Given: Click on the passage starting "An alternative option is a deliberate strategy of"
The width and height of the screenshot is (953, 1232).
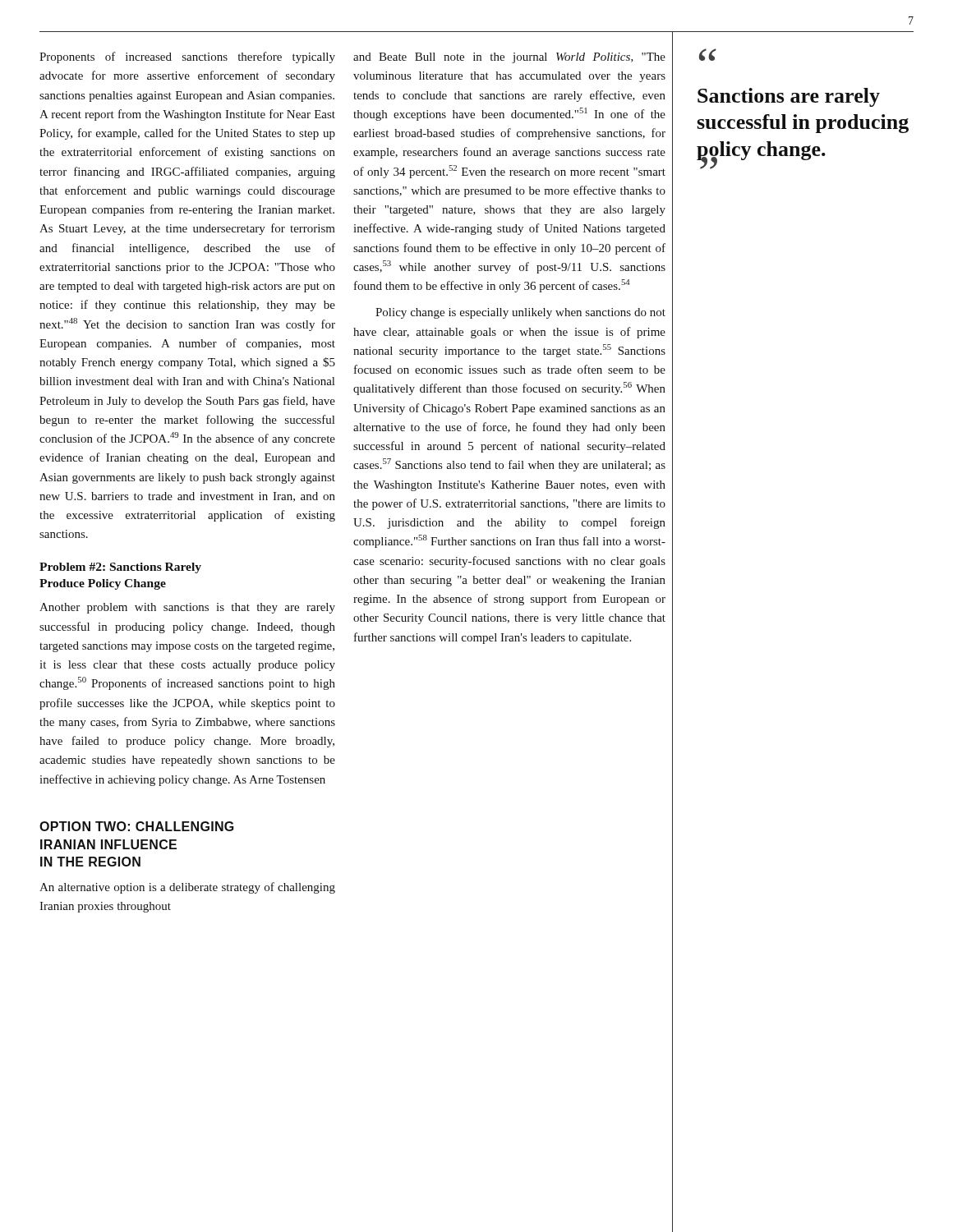Looking at the screenshot, I should pyautogui.click(x=187, y=897).
